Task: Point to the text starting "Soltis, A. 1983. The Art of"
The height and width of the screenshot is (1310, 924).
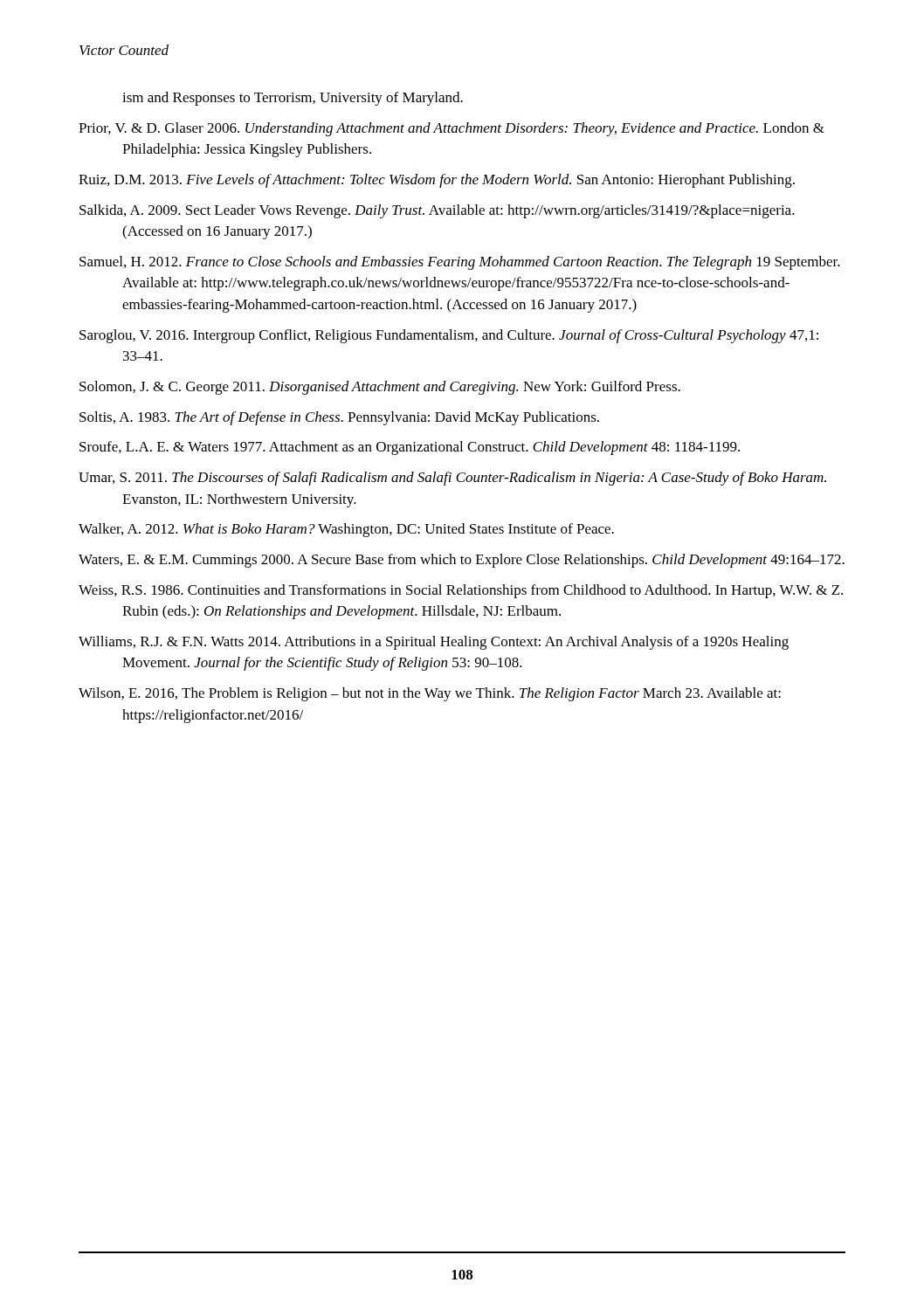Action: coord(339,417)
